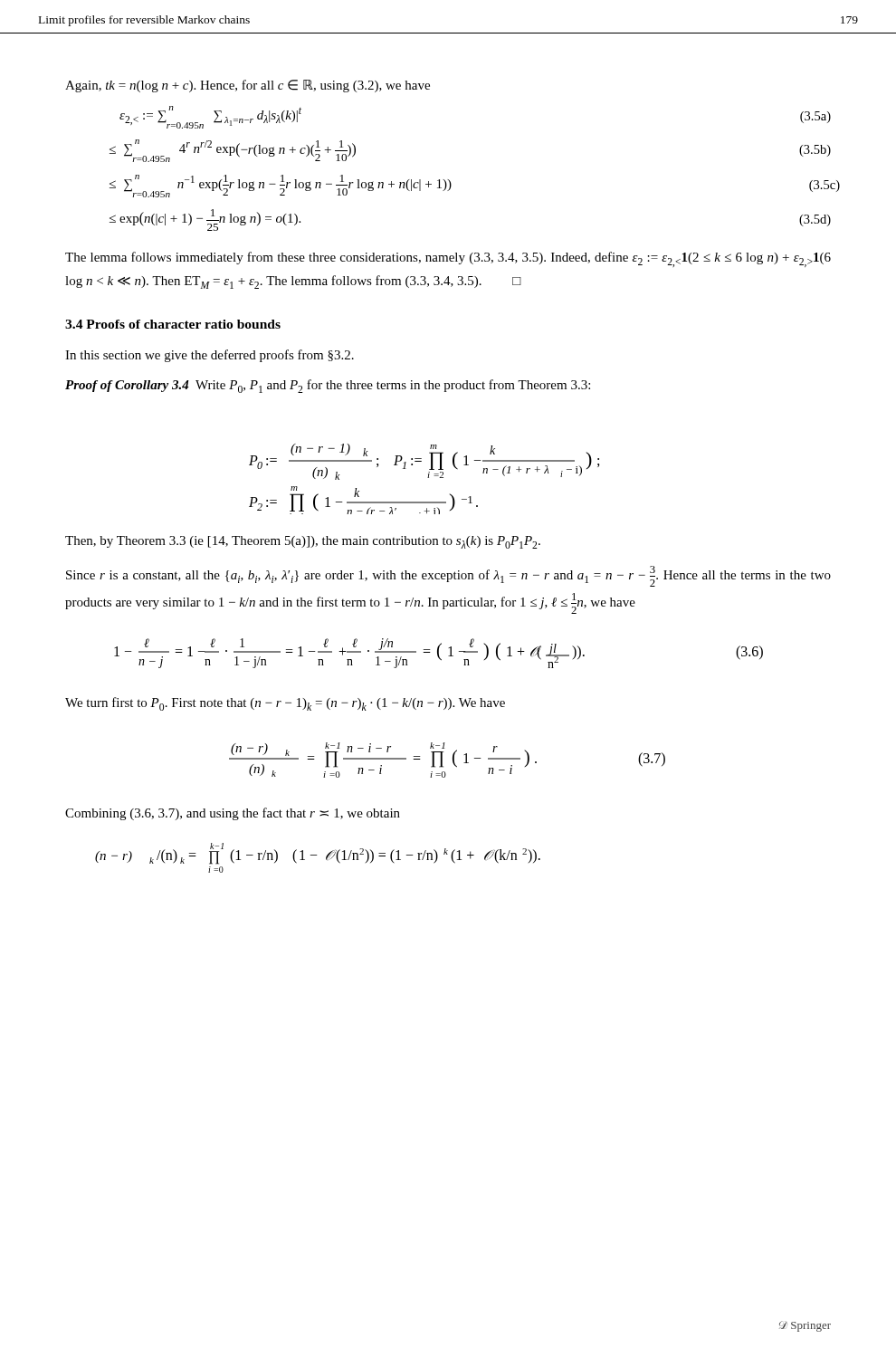Point to the block starting "ε2,< := ∑nr=0.495n ∑λ1=n−r"

pyautogui.click(x=218, y=117)
